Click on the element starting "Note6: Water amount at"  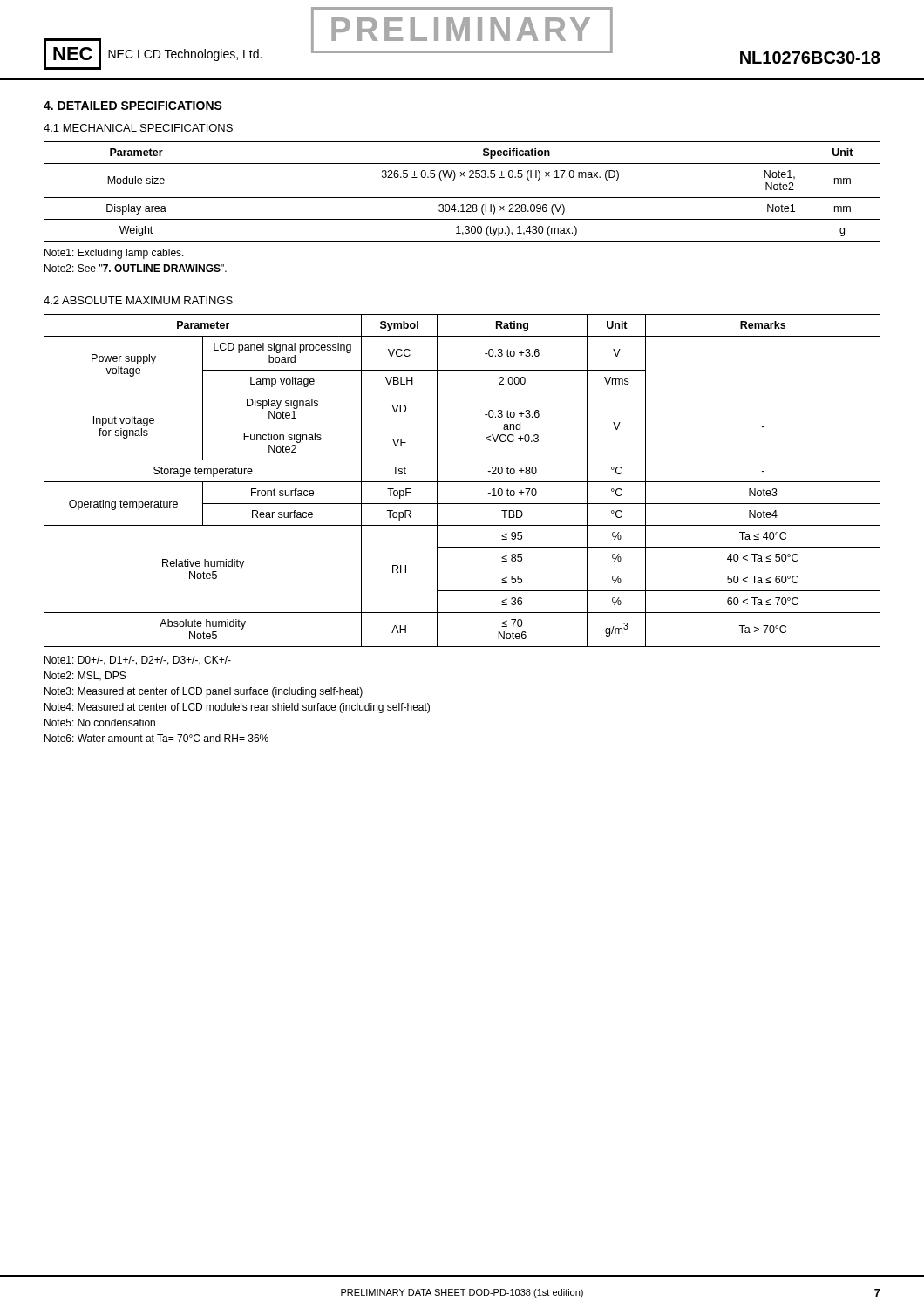click(156, 739)
